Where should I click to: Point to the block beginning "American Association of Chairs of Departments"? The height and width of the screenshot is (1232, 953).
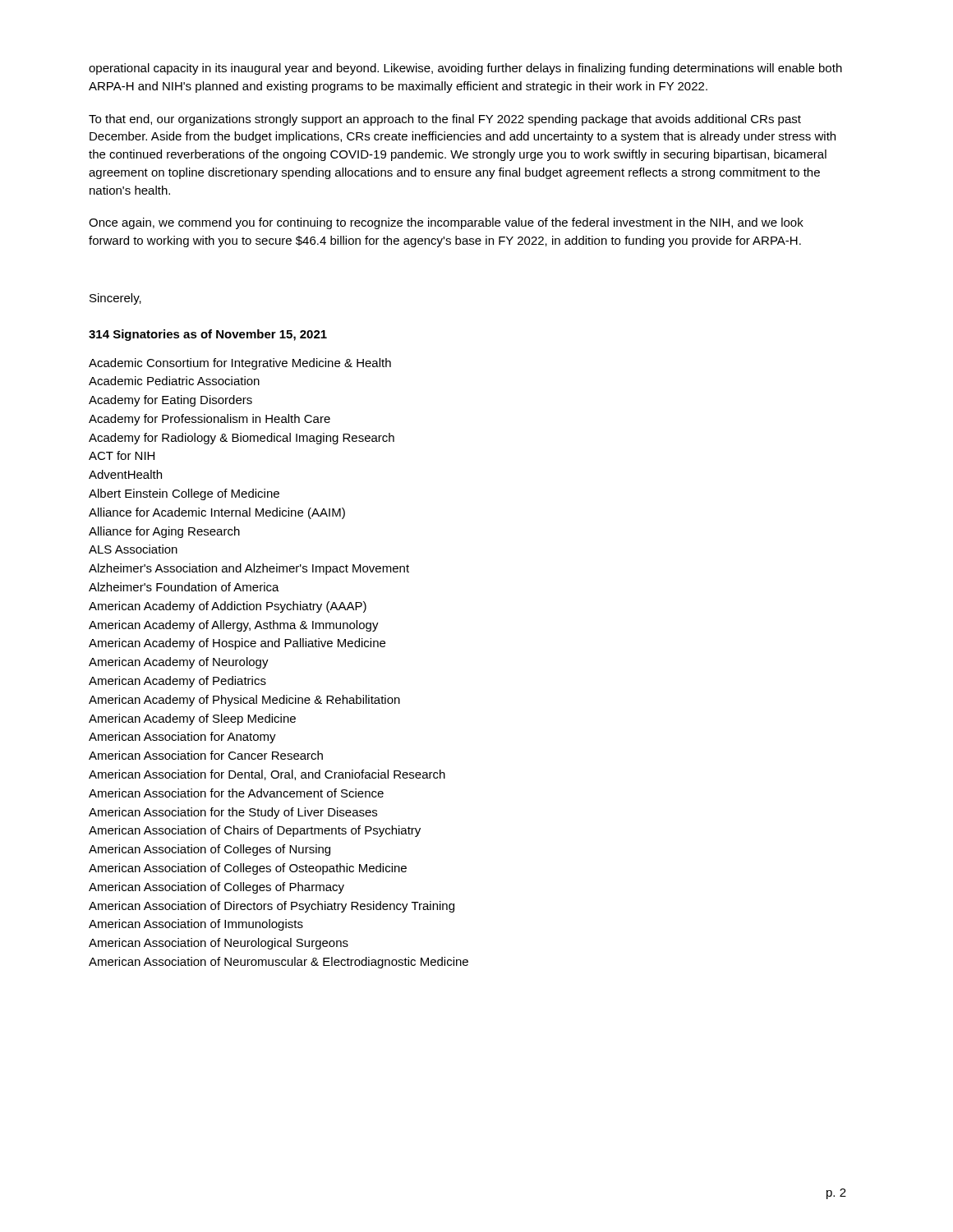click(255, 830)
